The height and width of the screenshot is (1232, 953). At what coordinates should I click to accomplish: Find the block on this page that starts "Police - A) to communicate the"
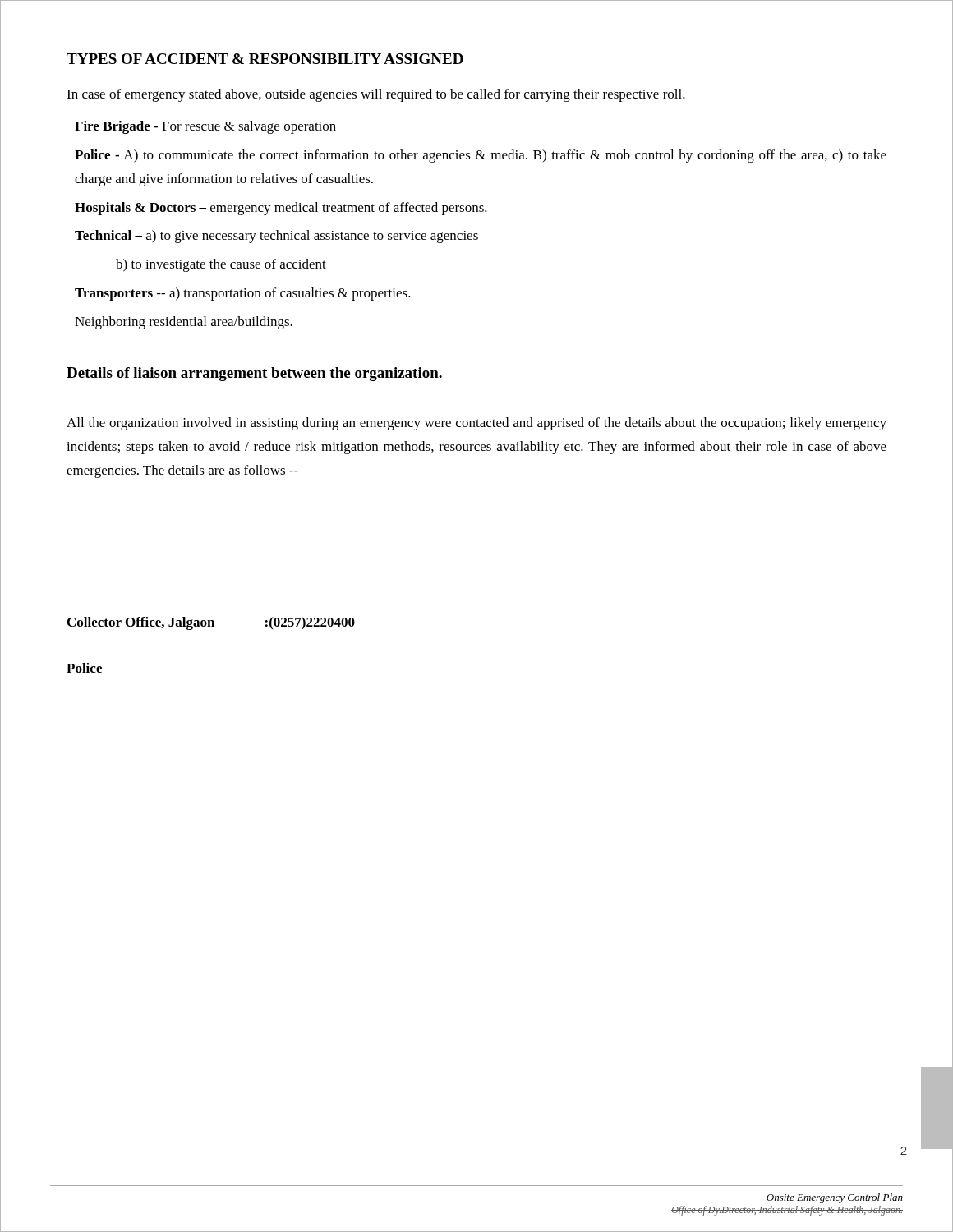point(481,167)
